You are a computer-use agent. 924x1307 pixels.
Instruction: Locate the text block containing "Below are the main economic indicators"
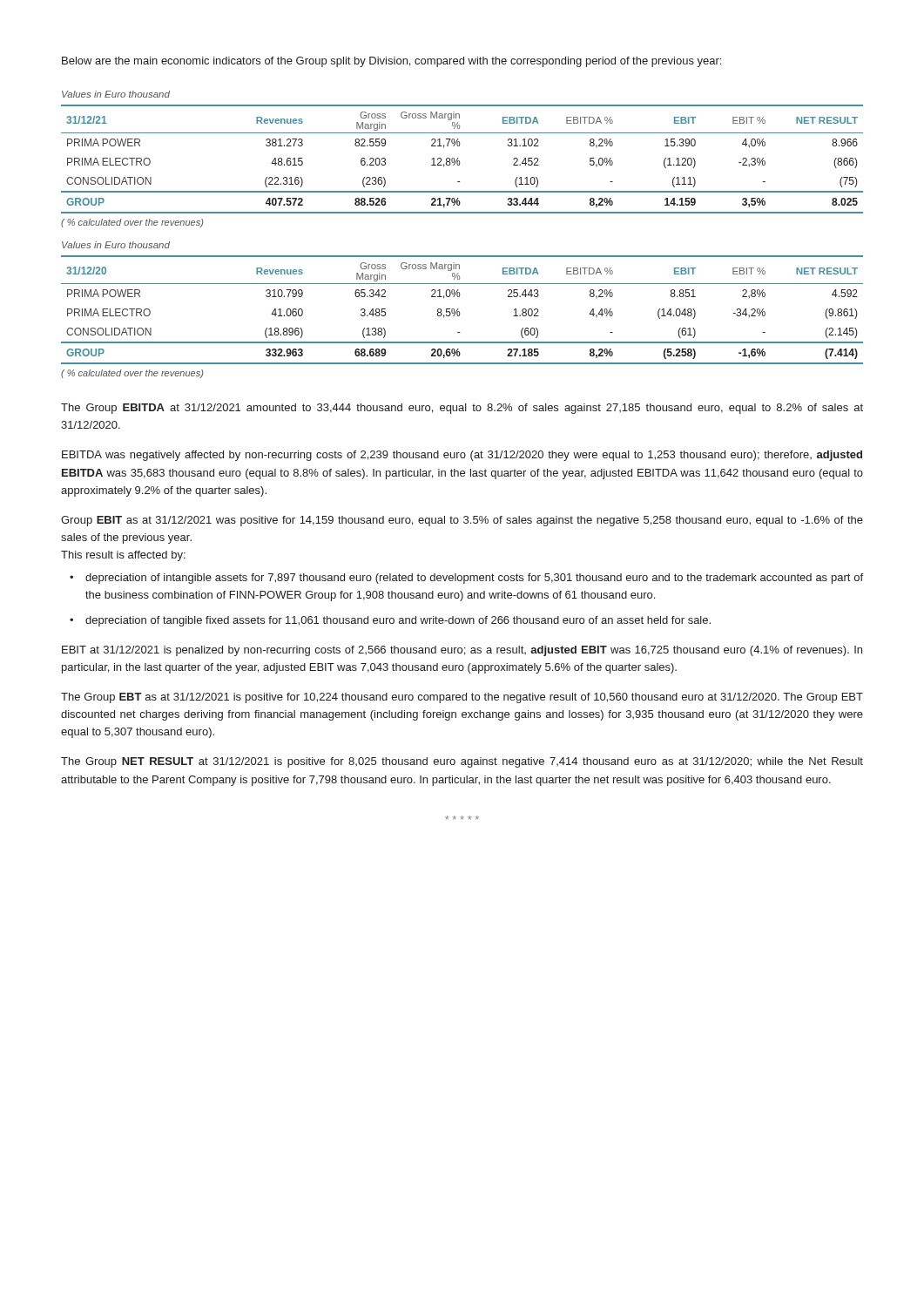[392, 61]
